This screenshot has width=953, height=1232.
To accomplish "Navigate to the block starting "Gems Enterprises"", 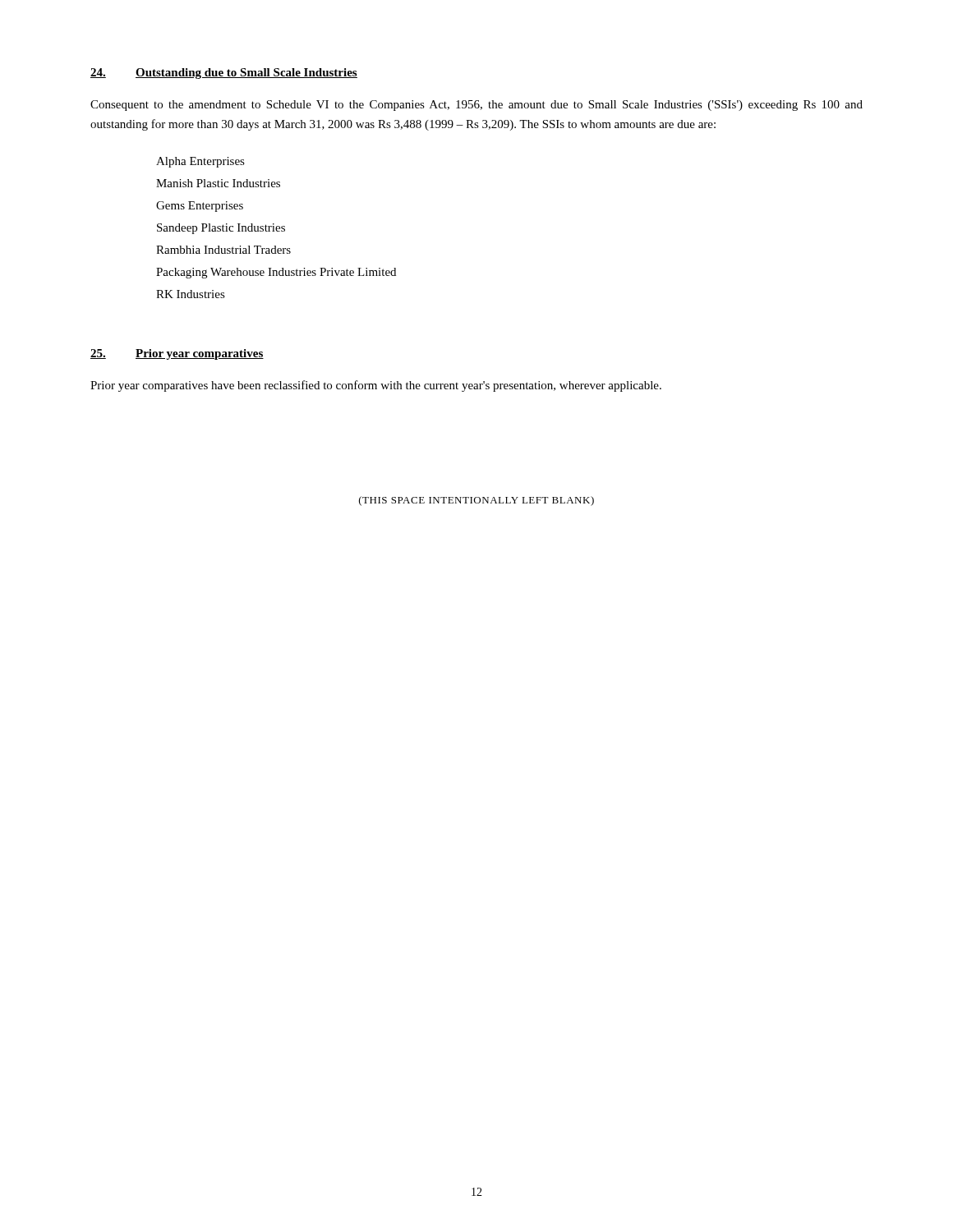I will (200, 205).
